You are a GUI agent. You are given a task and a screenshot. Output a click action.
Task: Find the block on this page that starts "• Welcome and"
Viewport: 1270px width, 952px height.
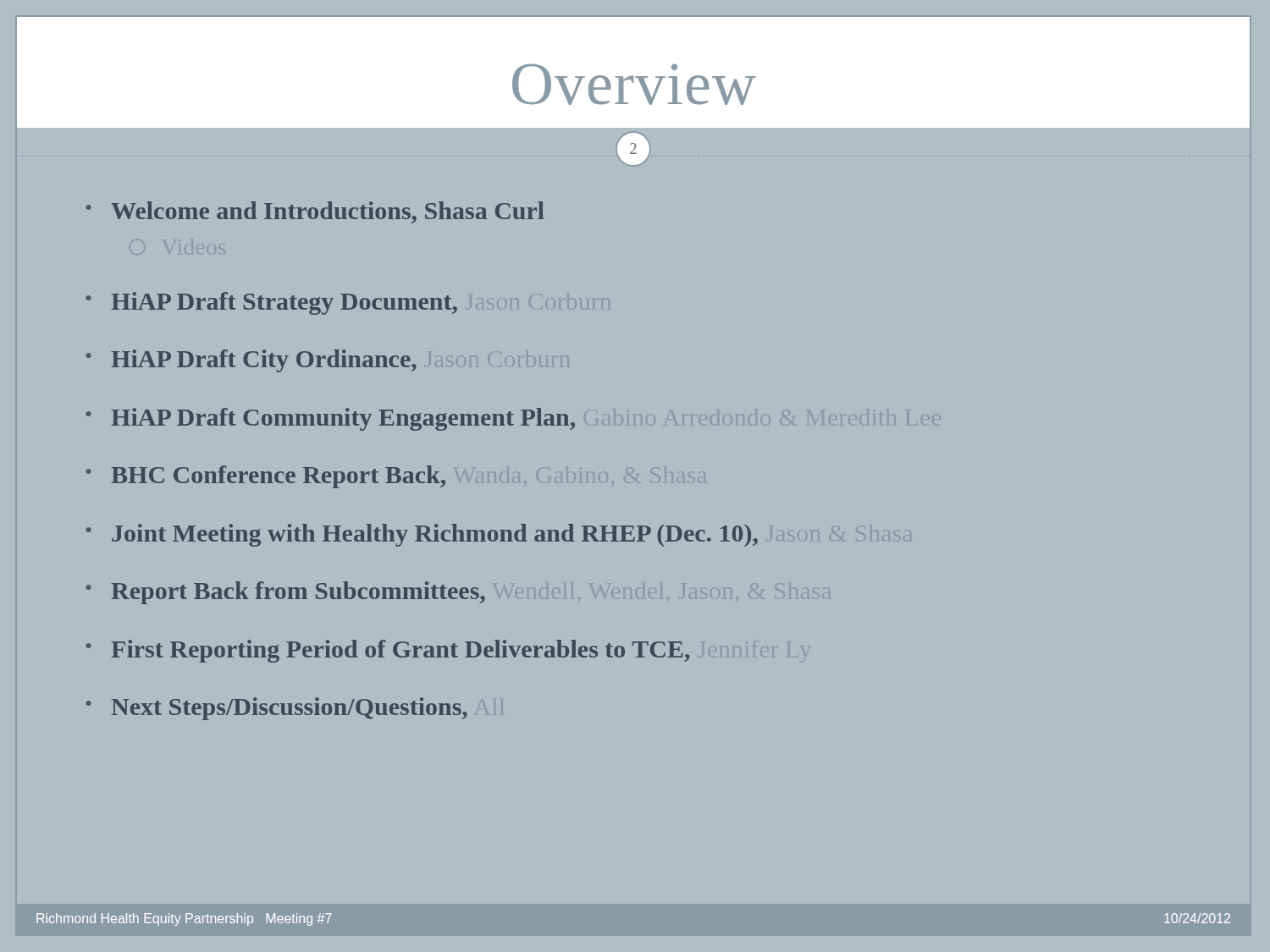tap(315, 212)
